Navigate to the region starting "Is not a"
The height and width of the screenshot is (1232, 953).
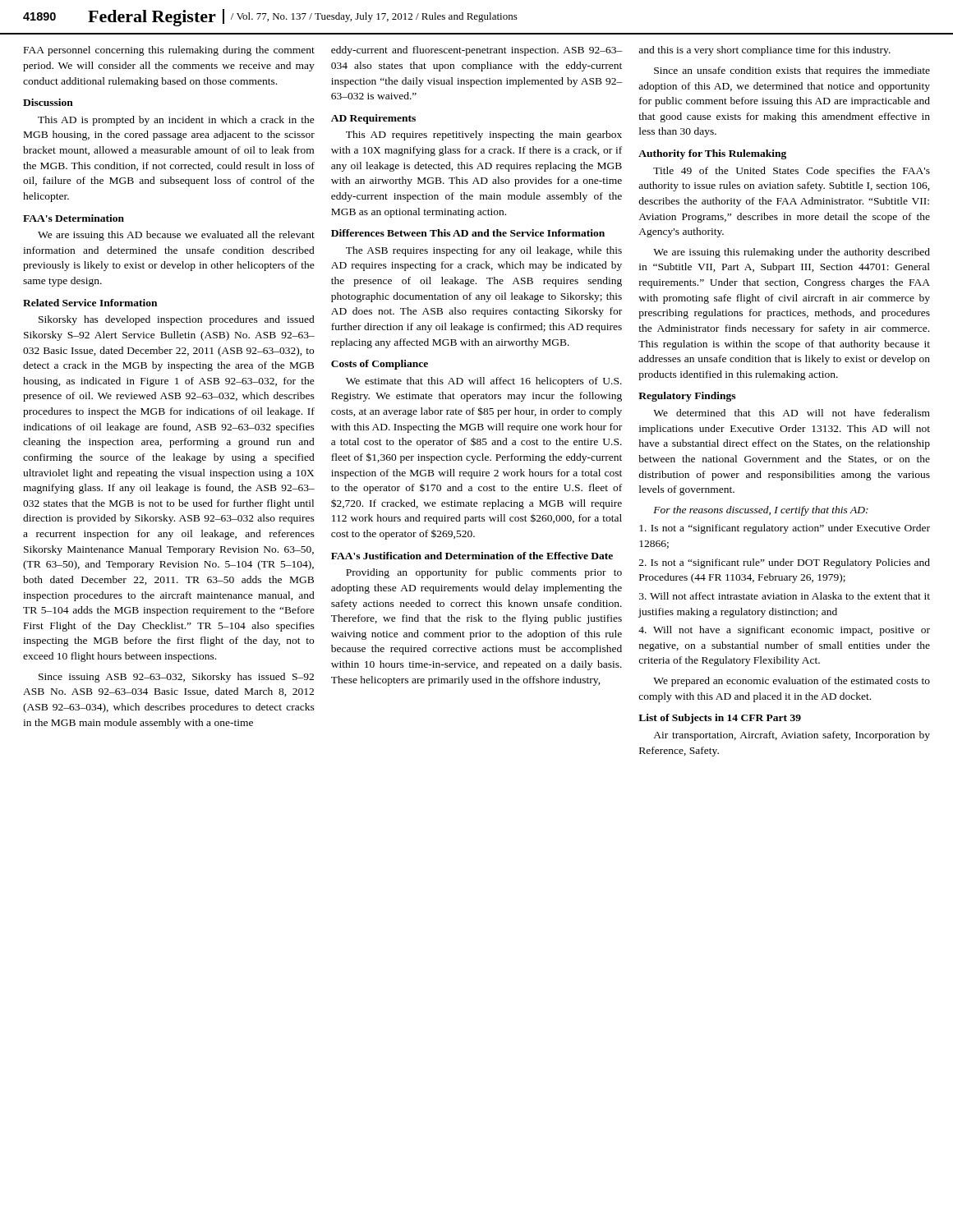[x=784, y=536]
